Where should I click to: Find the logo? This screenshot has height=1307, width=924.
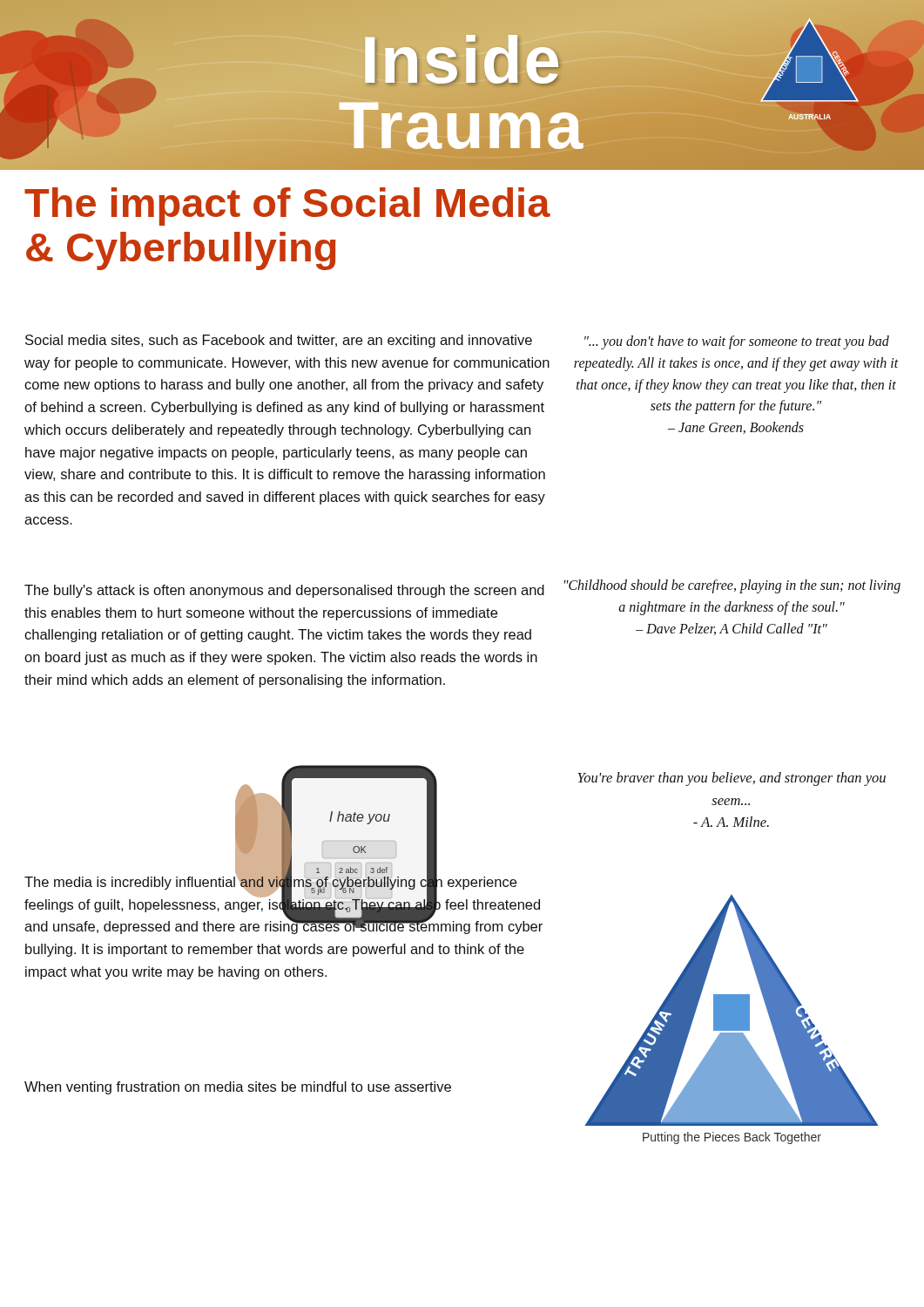tap(732, 1019)
